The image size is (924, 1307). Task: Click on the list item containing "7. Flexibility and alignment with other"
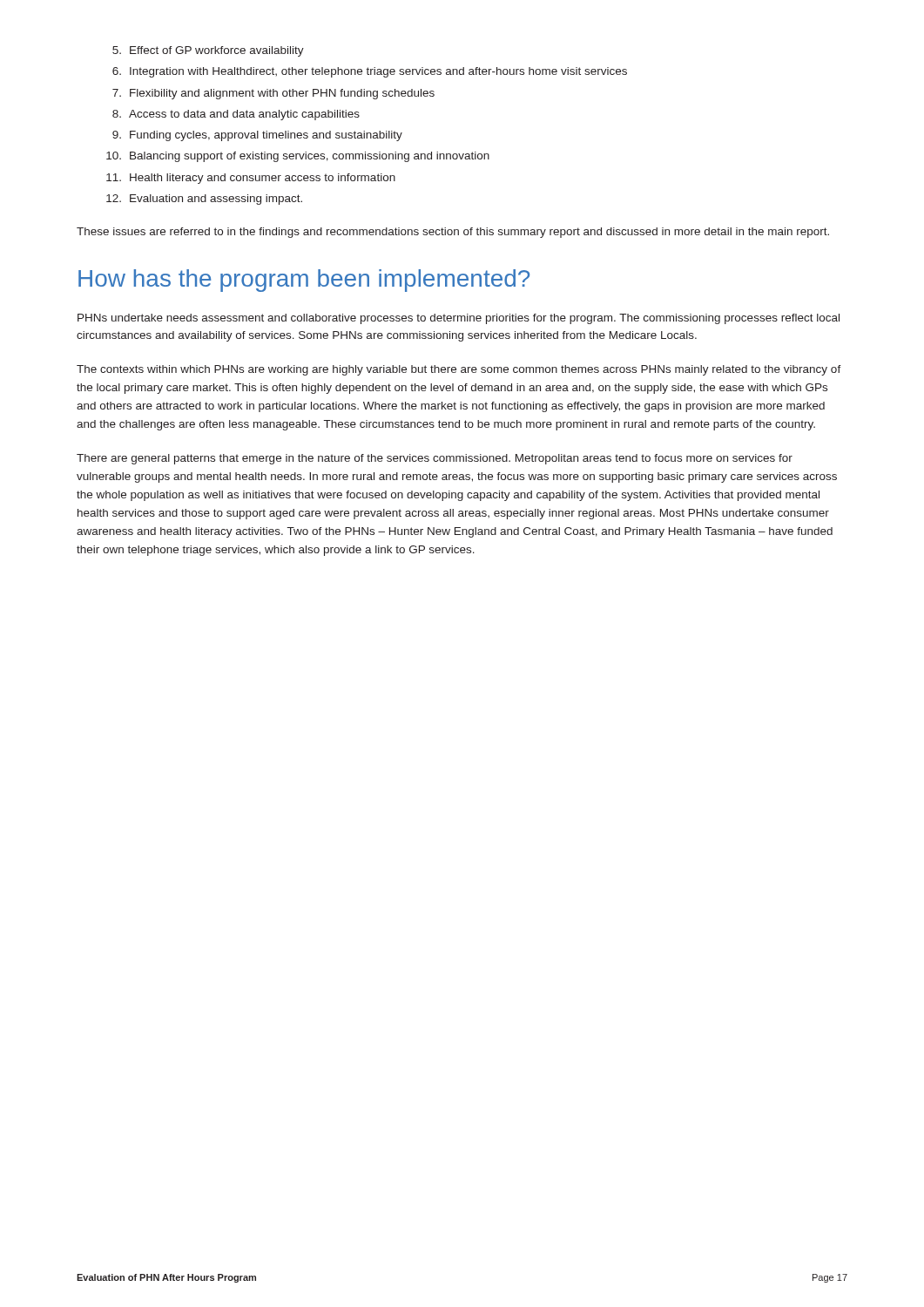273,94
